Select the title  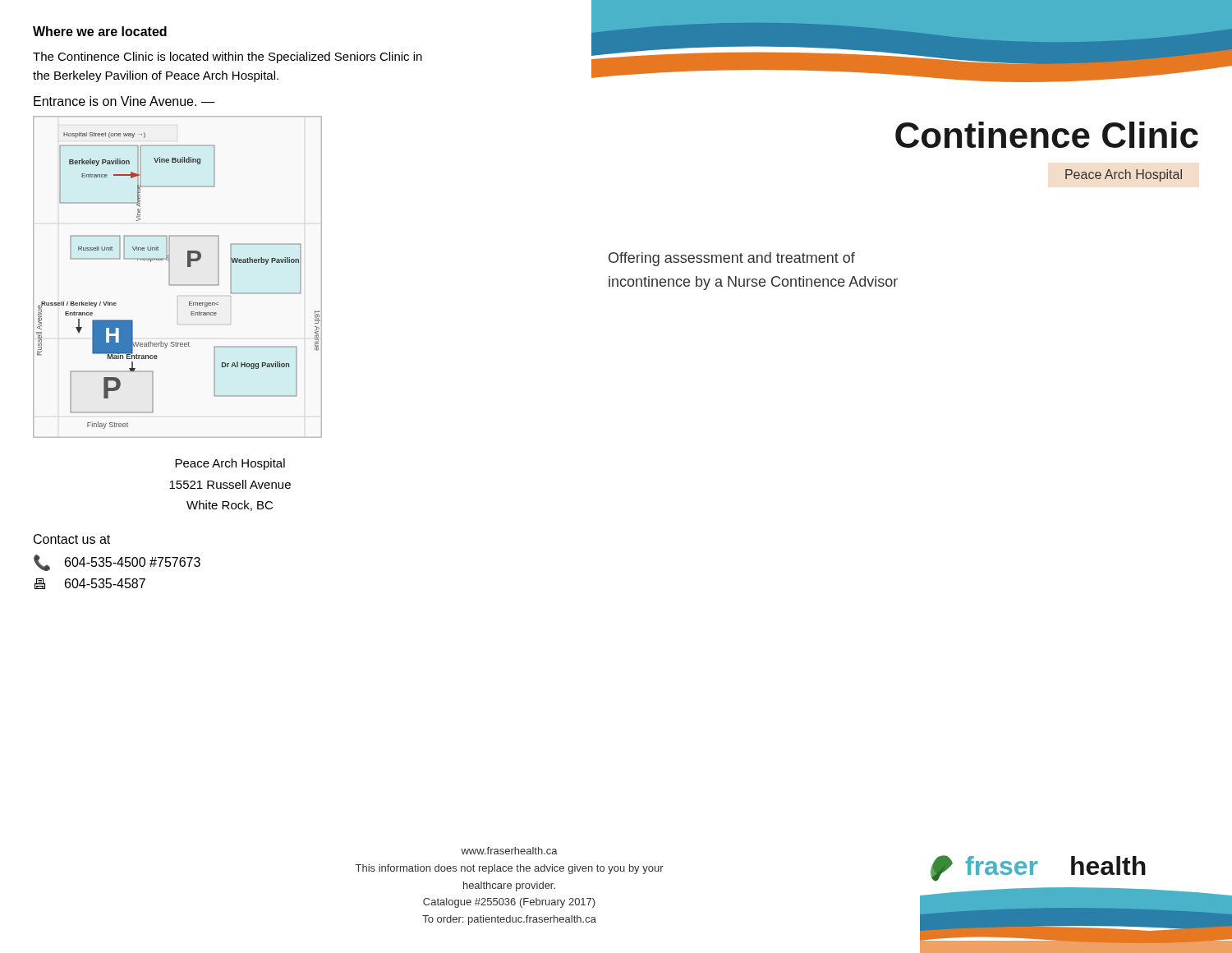coord(1047,151)
